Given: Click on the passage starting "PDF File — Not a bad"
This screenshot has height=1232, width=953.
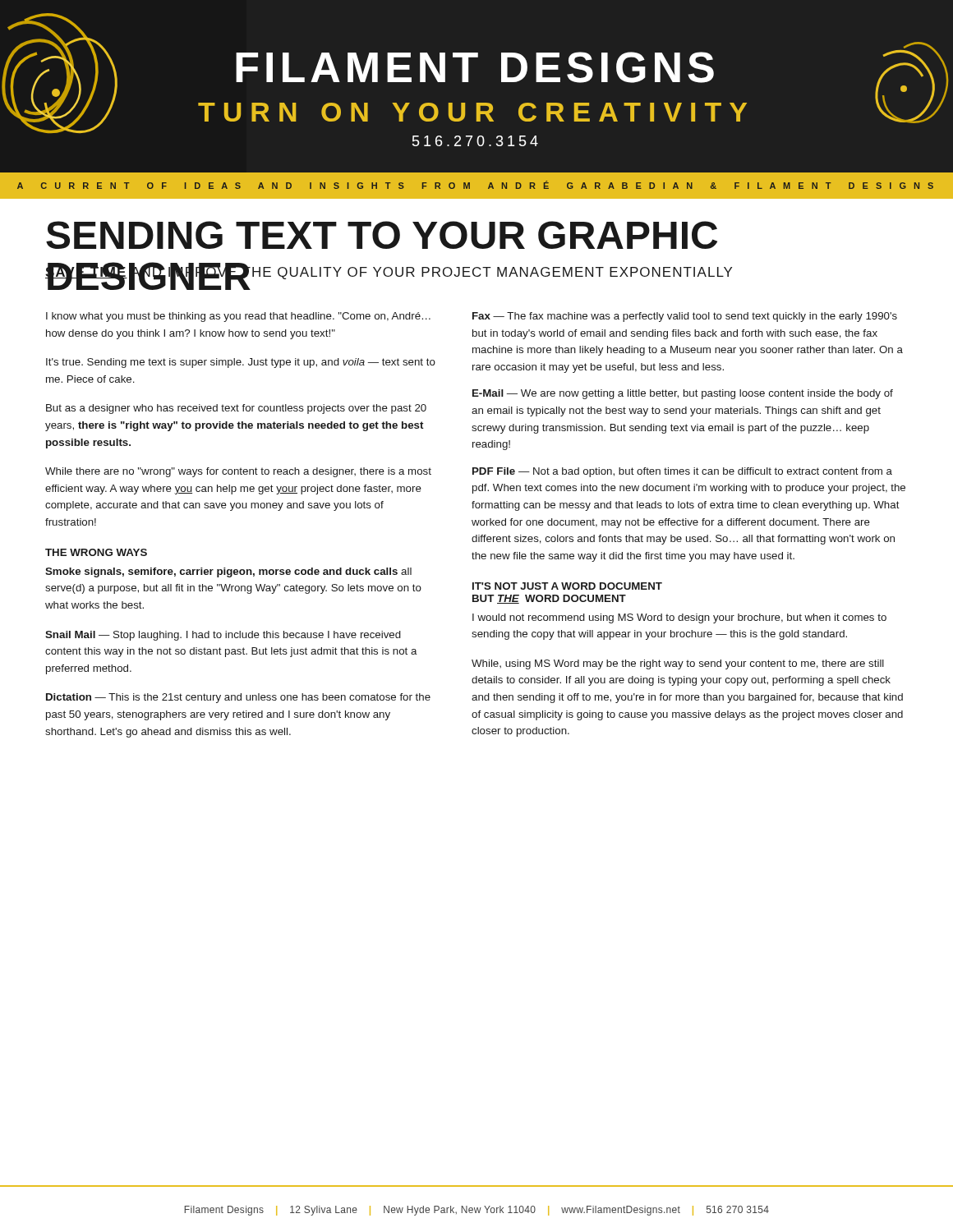Looking at the screenshot, I should point(689,513).
